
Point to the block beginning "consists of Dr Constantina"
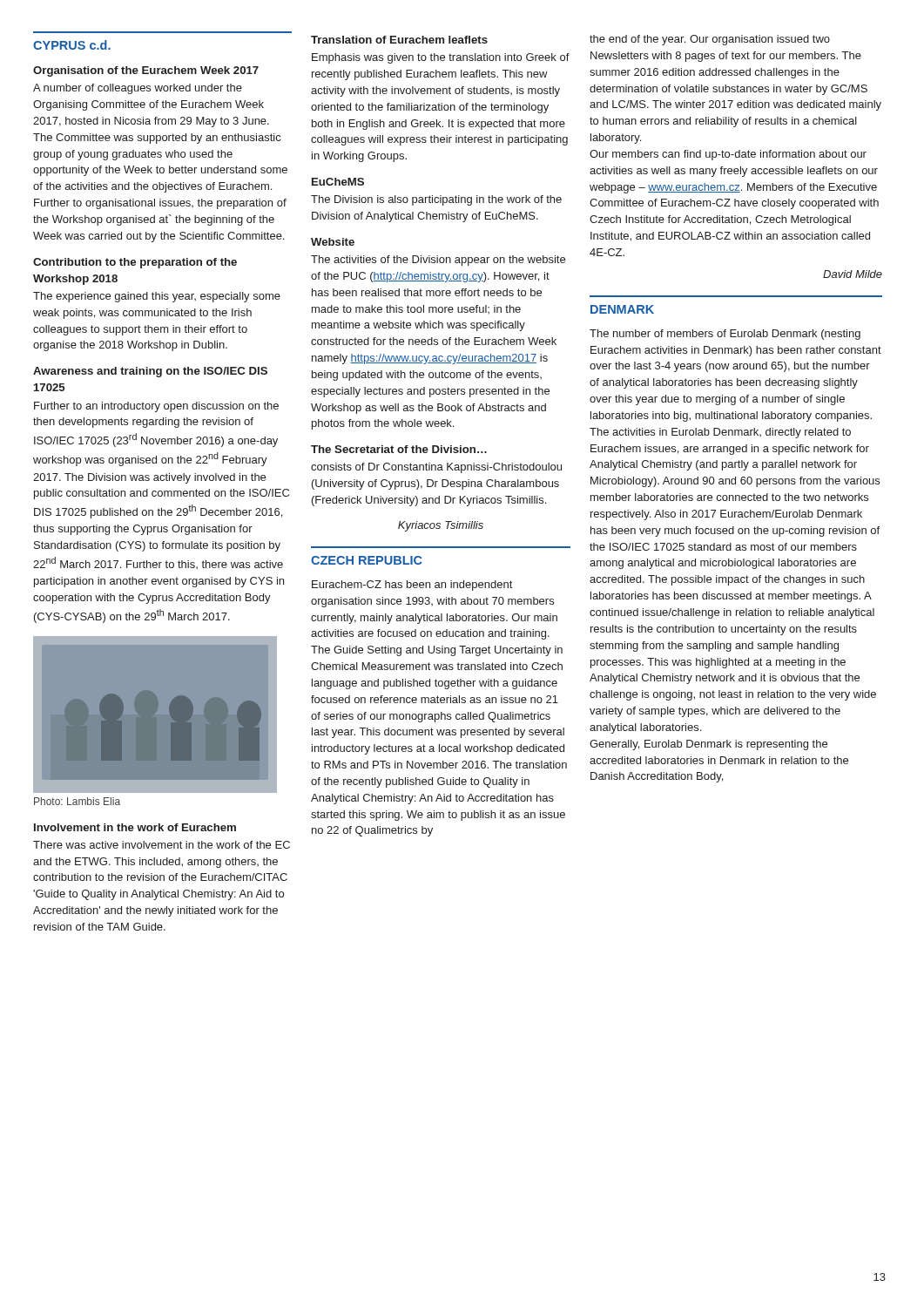pos(437,483)
